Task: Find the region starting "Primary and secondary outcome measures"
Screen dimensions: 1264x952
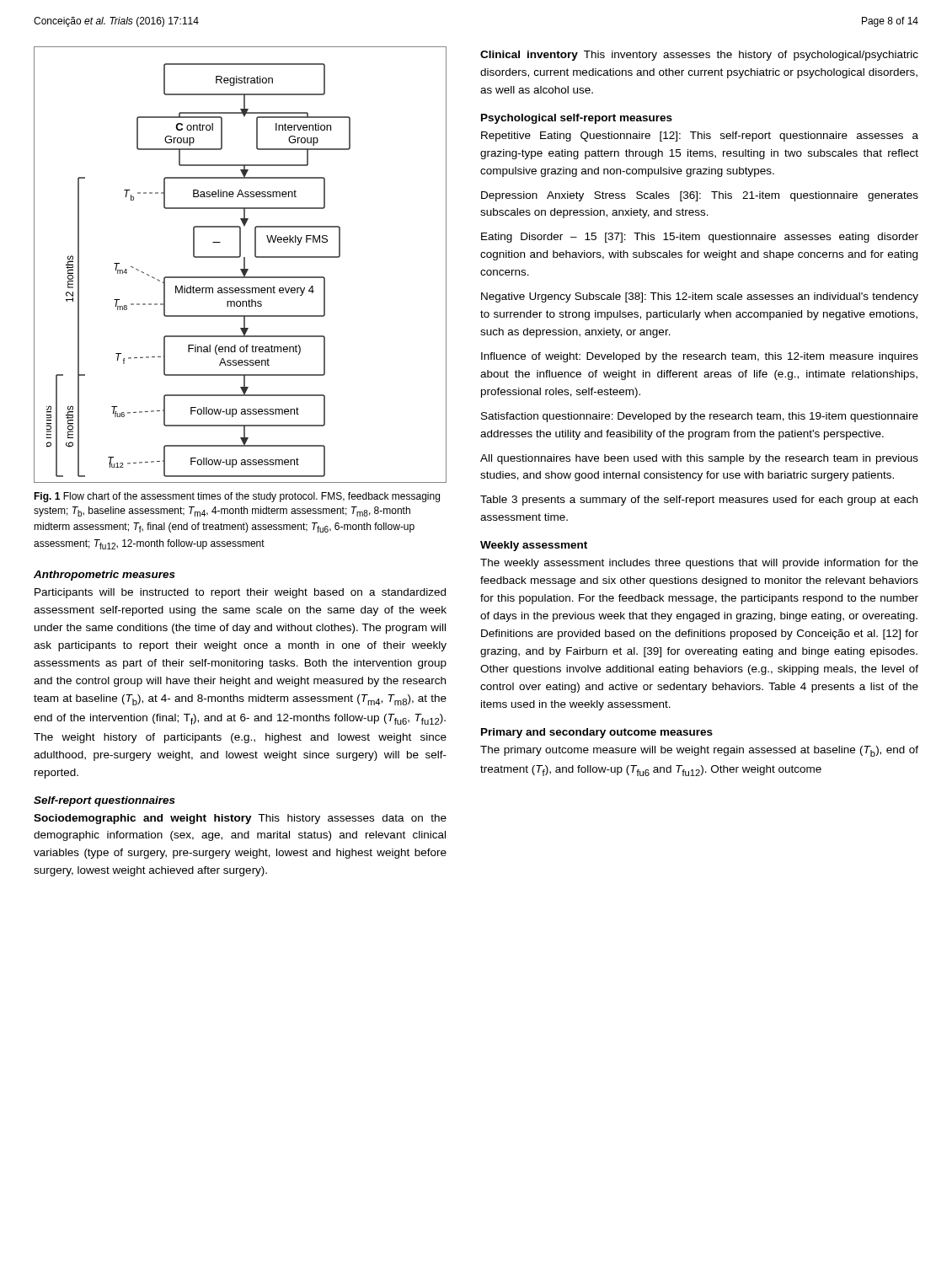Action: pyautogui.click(x=597, y=731)
